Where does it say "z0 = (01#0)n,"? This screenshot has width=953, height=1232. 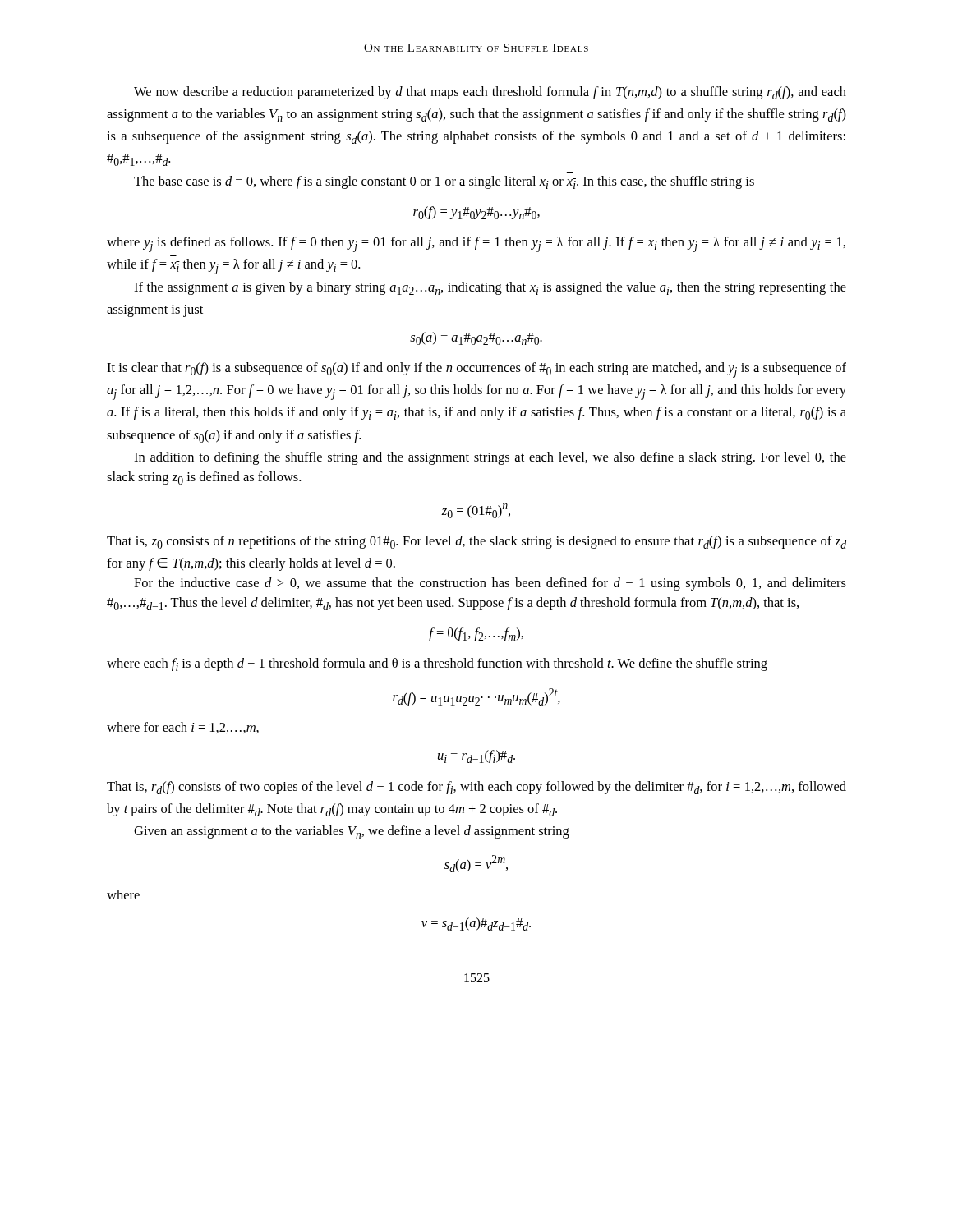(476, 510)
